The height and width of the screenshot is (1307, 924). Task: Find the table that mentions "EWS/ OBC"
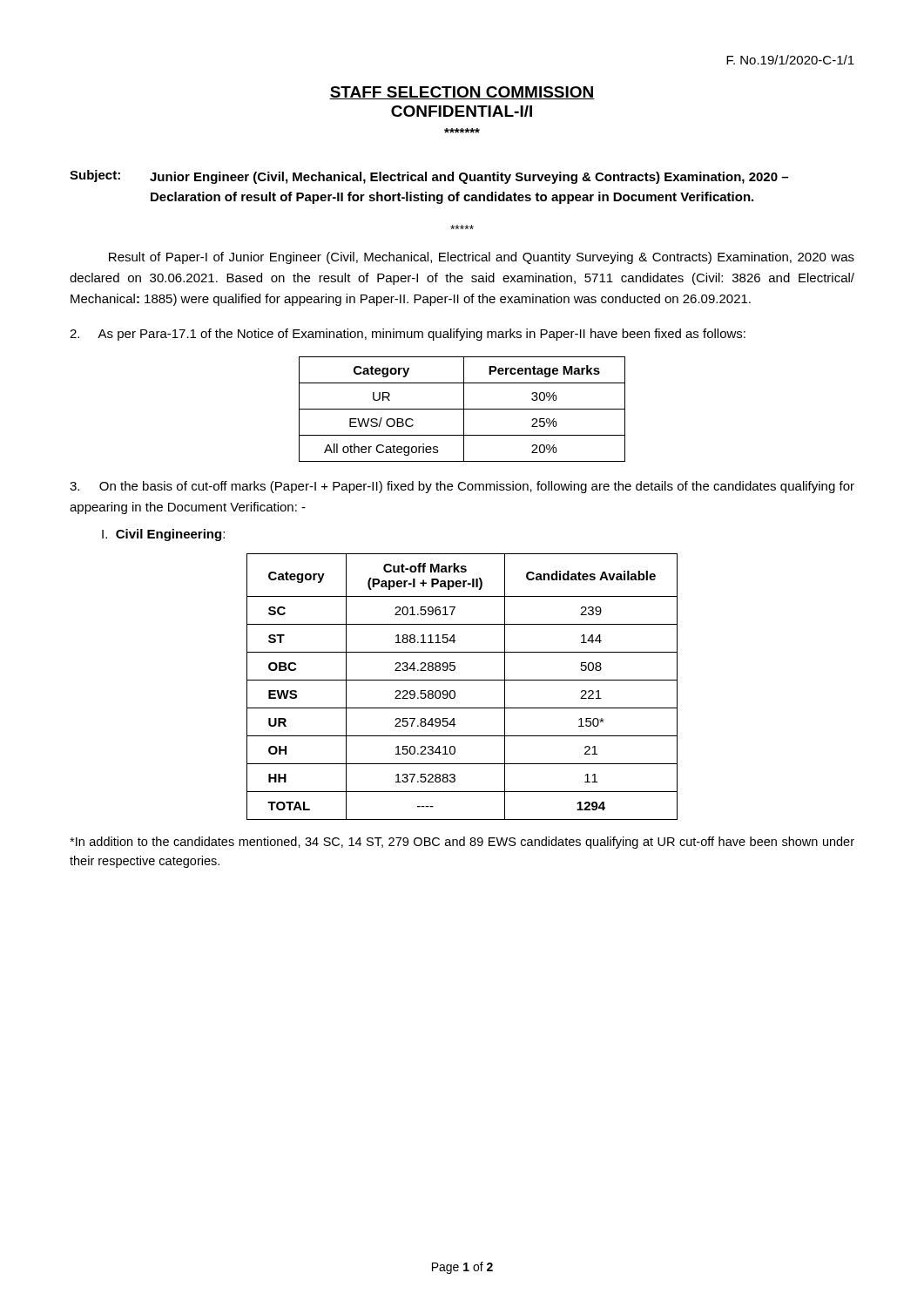pos(462,409)
